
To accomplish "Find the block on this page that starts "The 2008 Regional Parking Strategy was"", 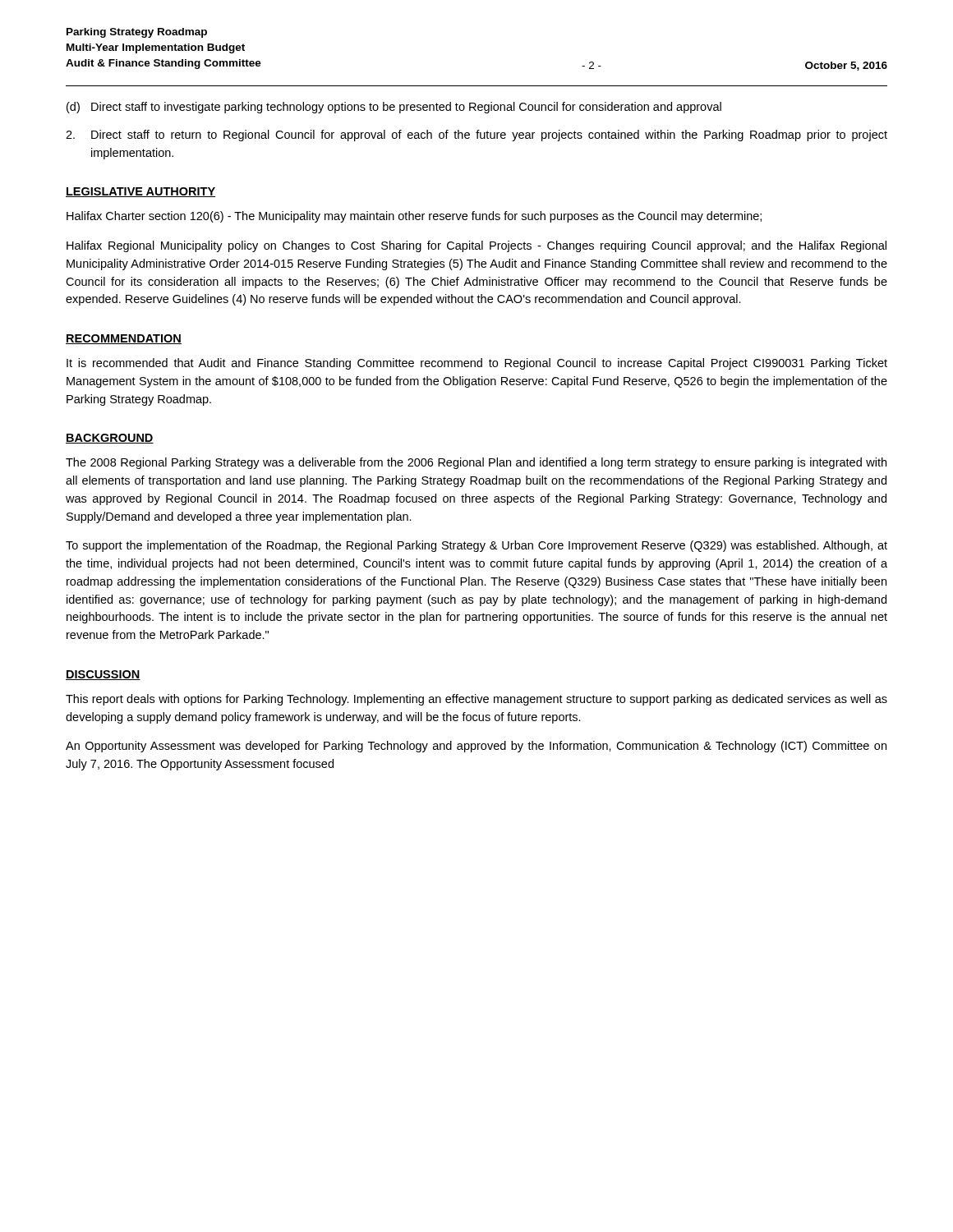I will pos(476,489).
